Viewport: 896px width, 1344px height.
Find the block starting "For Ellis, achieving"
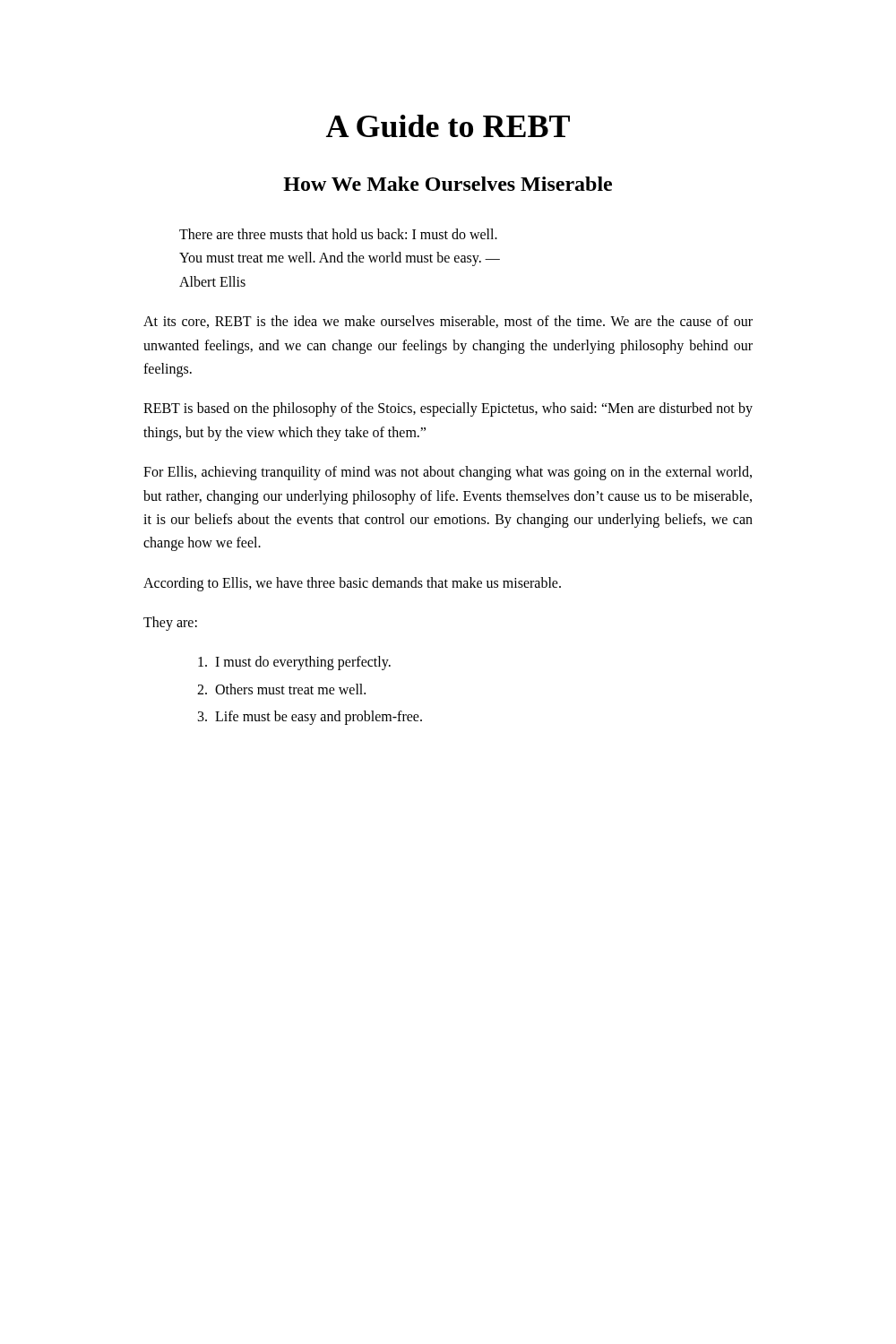(x=448, y=507)
